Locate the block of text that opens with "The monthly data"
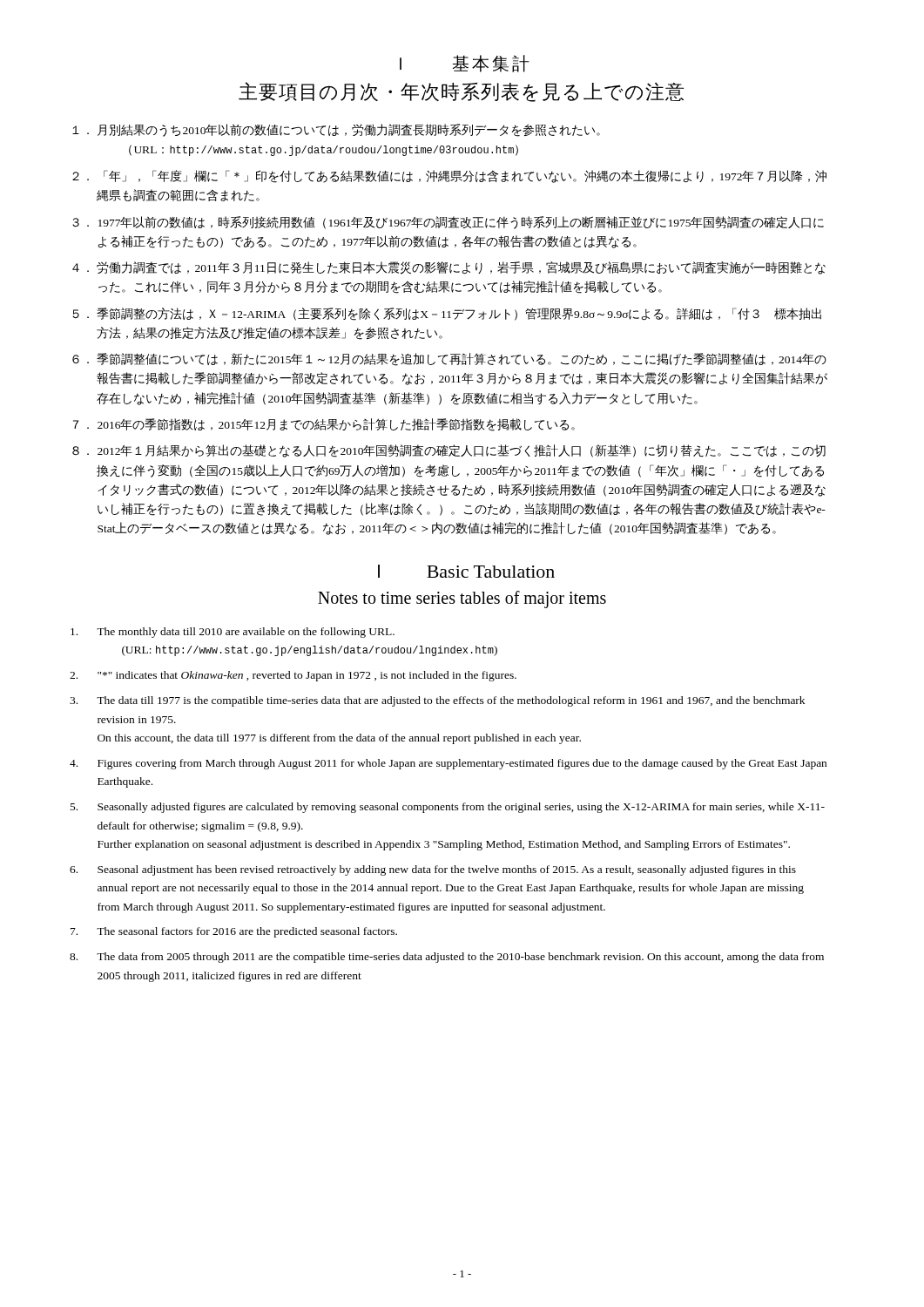Viewport: 924px width, 1307px height. pyautogui.click(x=449, y=641)
